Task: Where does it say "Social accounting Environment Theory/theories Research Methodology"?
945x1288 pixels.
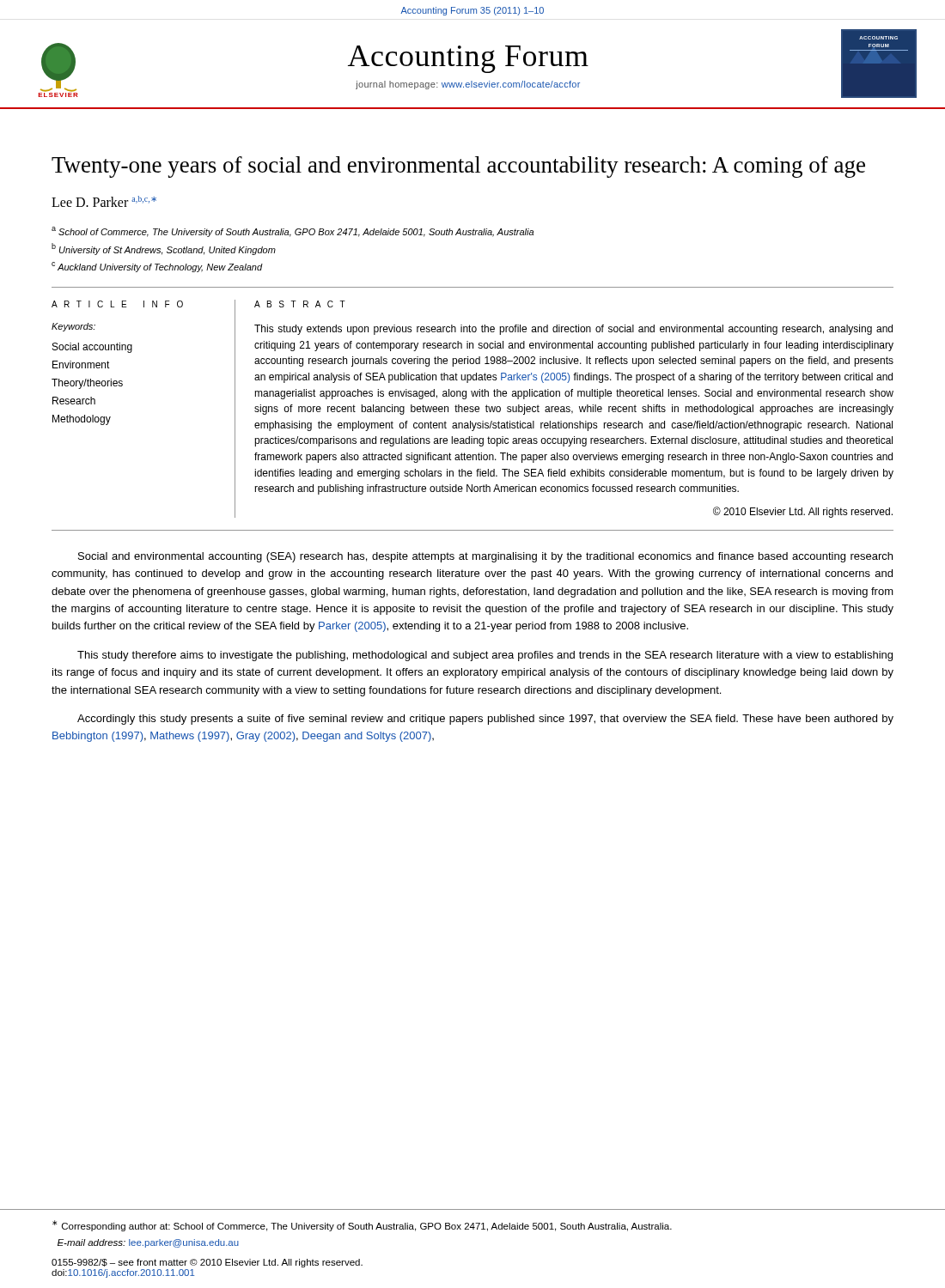Action: click(92, 383)
